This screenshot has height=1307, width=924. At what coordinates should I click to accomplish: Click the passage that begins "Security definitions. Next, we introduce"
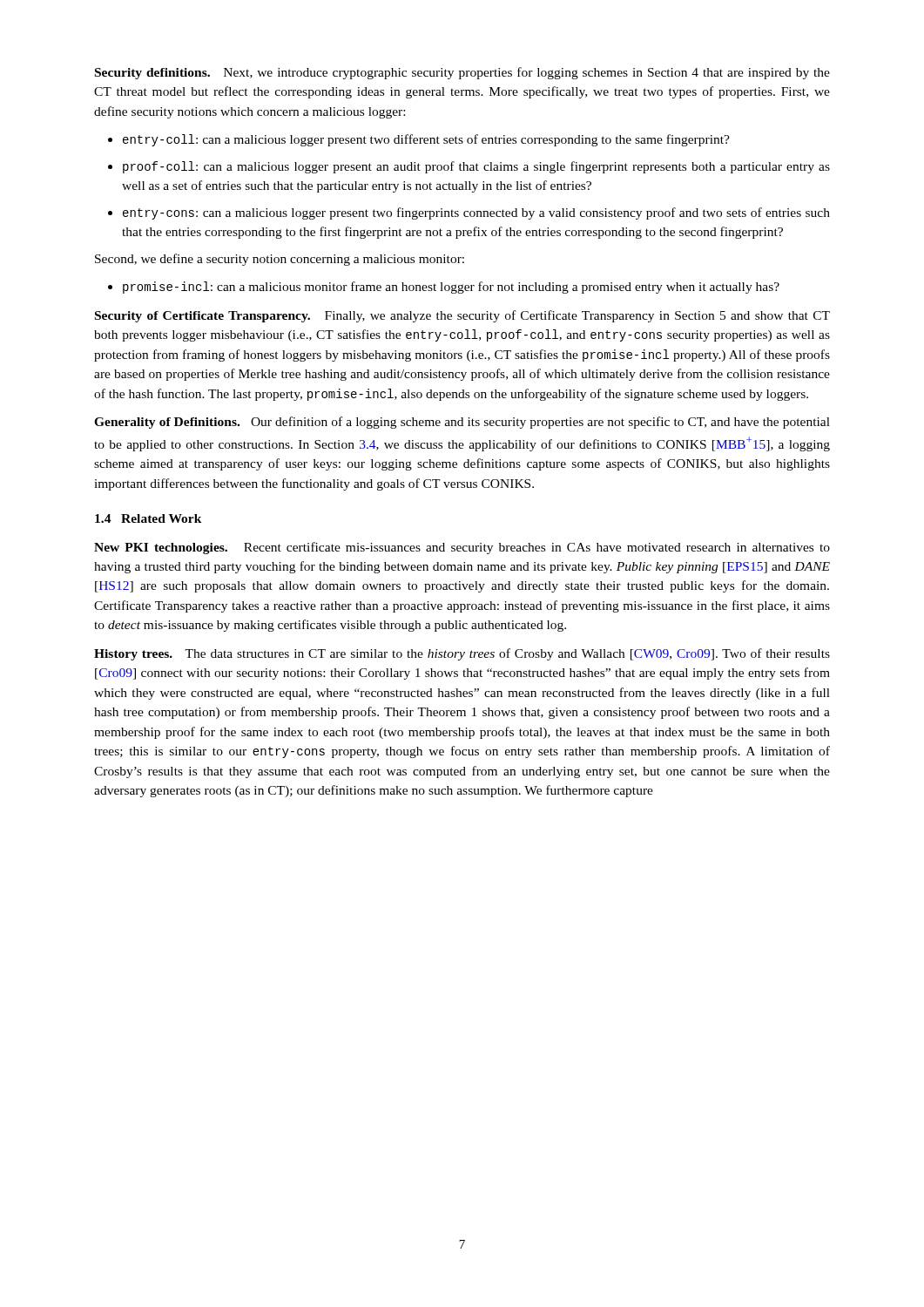pos(462,92)
